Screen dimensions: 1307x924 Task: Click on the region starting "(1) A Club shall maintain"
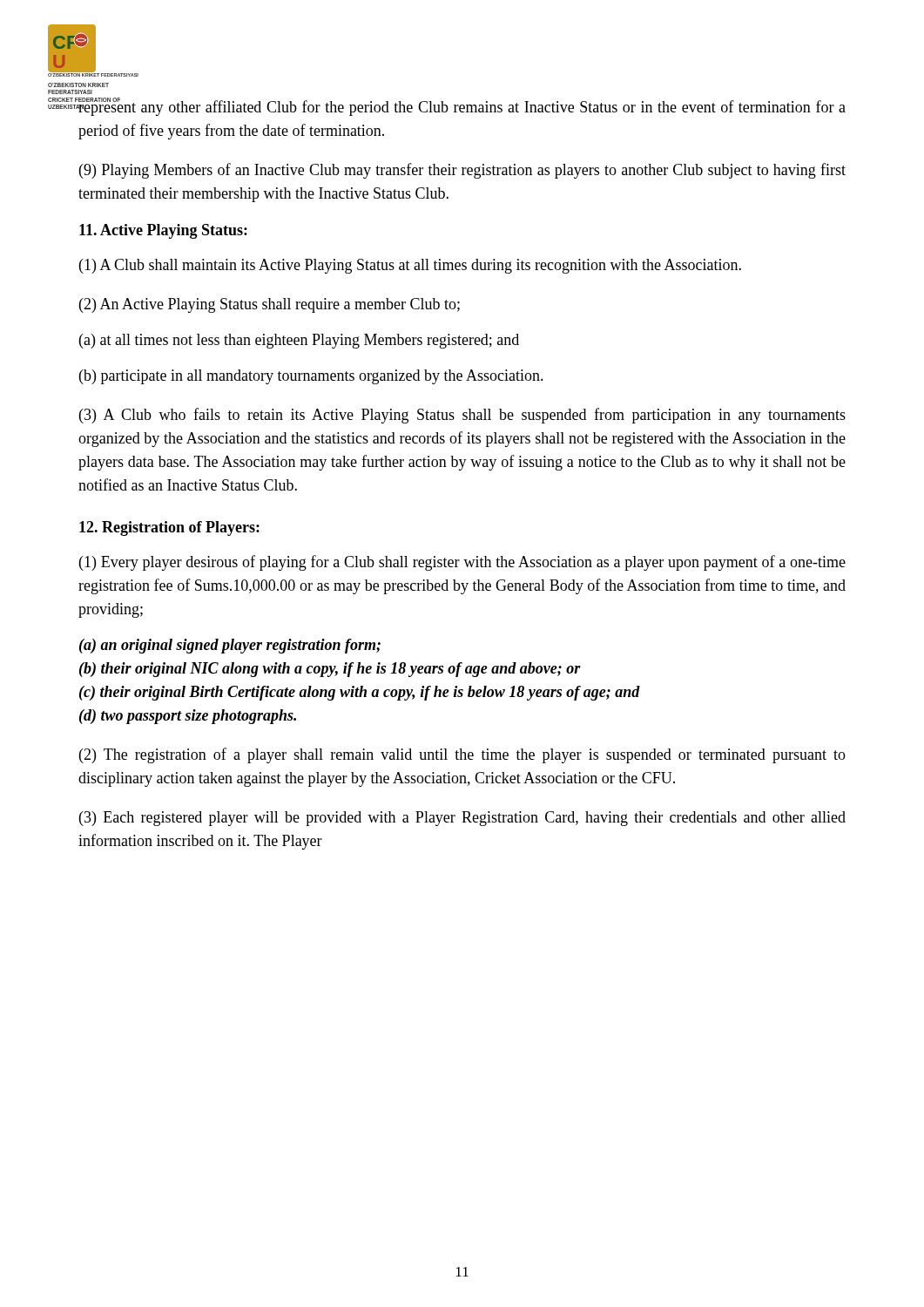[410, 265]
